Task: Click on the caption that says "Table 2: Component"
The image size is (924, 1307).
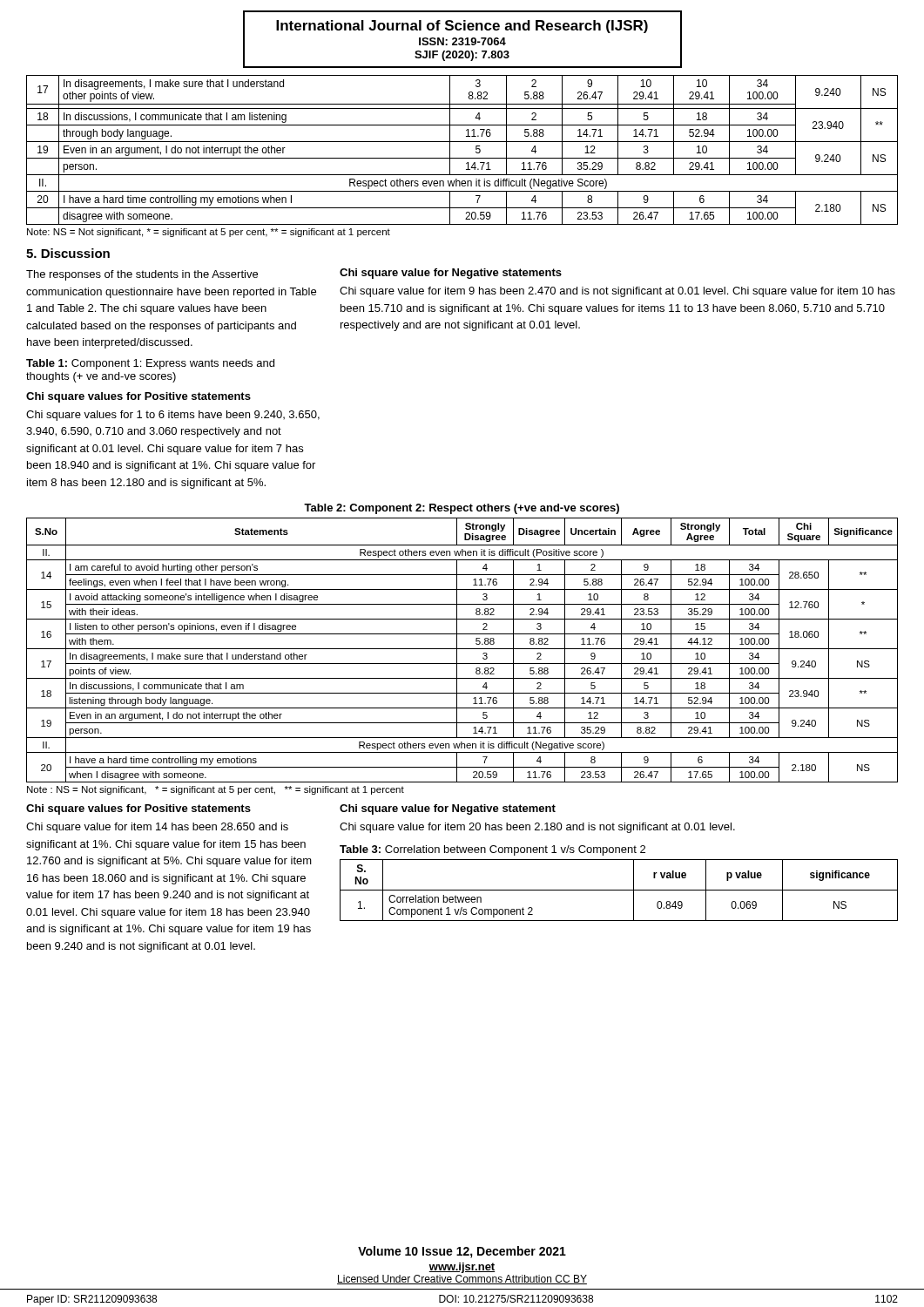Action: click(462, 508)
